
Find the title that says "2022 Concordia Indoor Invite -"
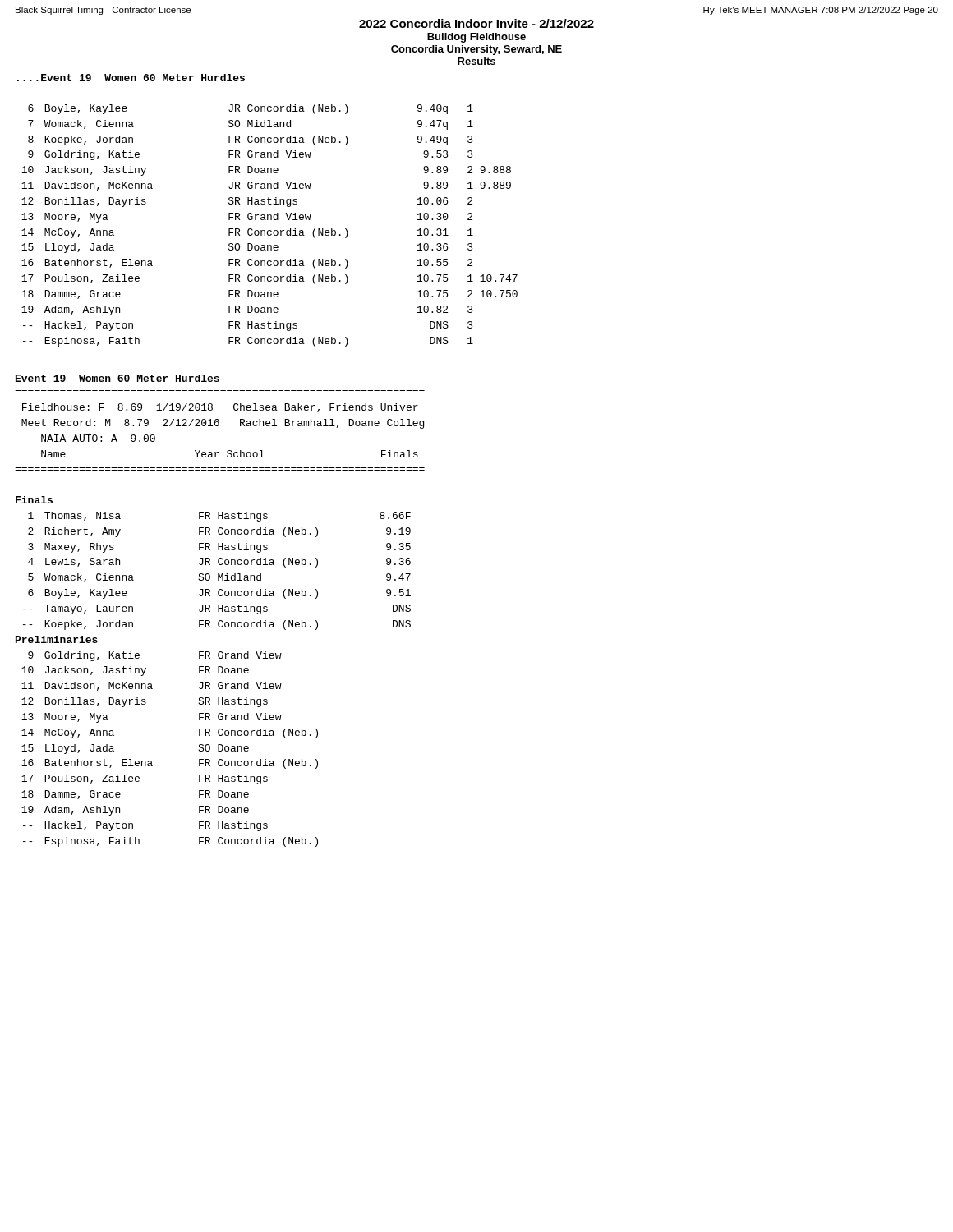(x=476, y=23)
